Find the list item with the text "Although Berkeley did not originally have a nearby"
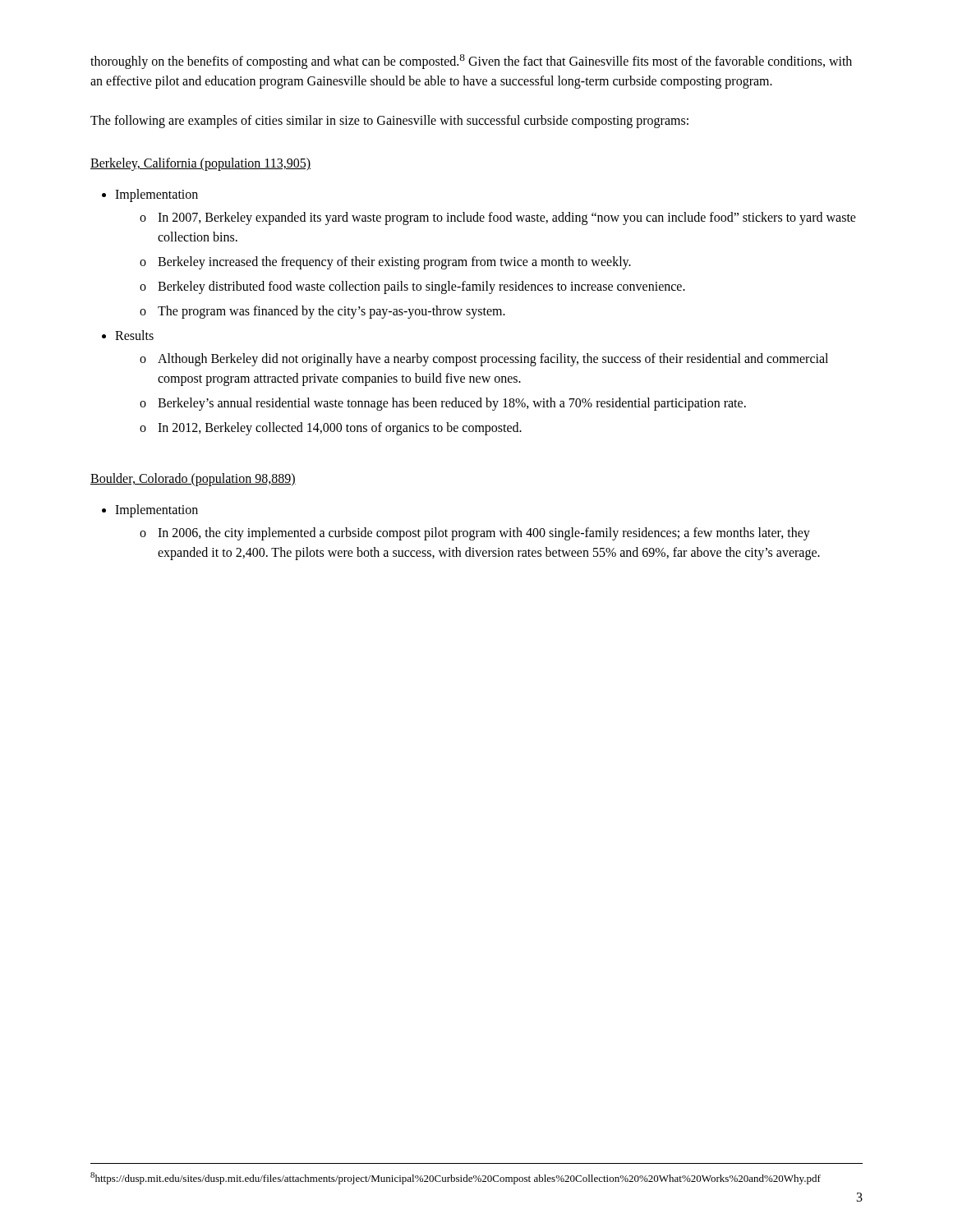 pos(493,369)
